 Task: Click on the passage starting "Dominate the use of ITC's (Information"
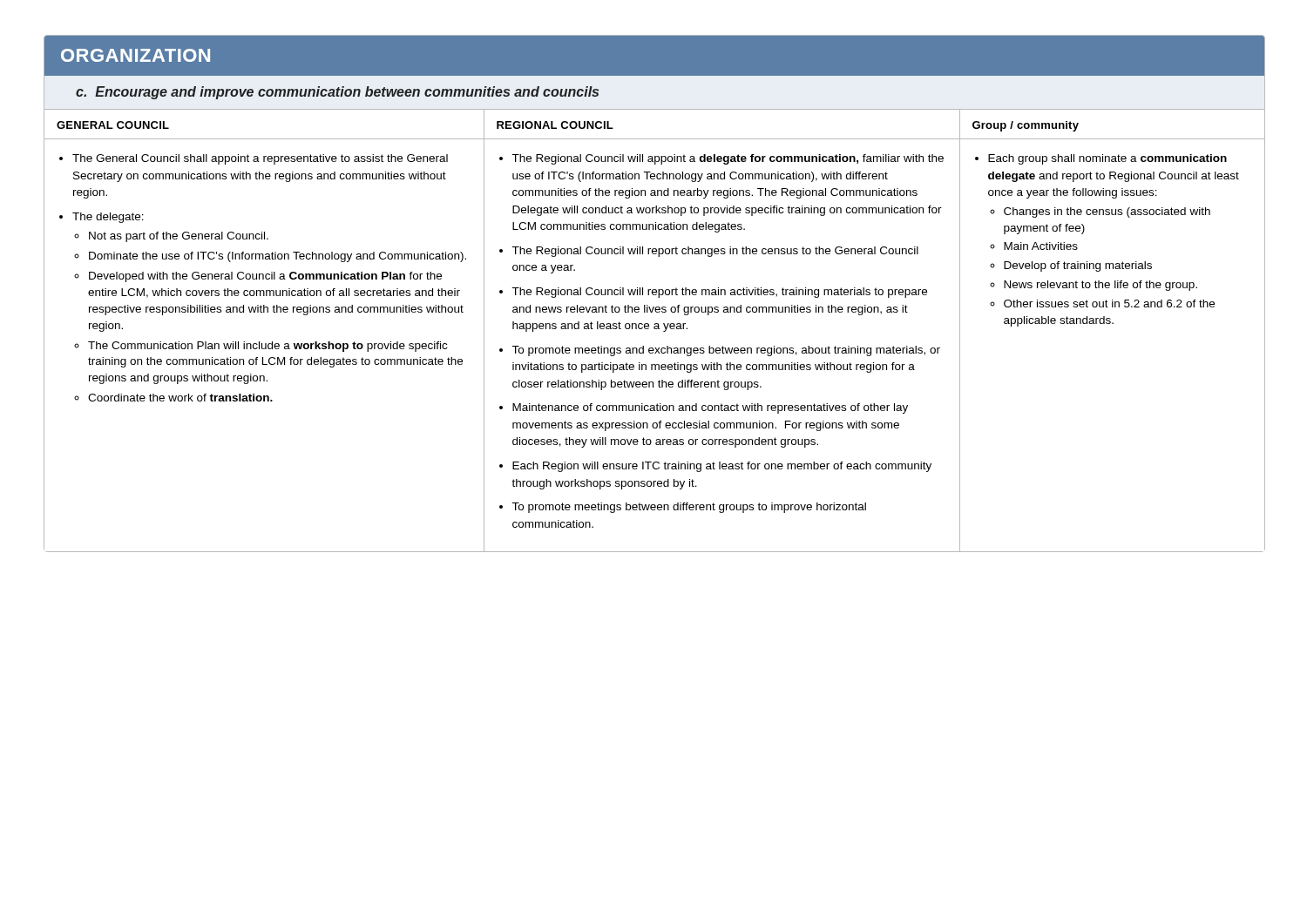click(x=278, y=256)
